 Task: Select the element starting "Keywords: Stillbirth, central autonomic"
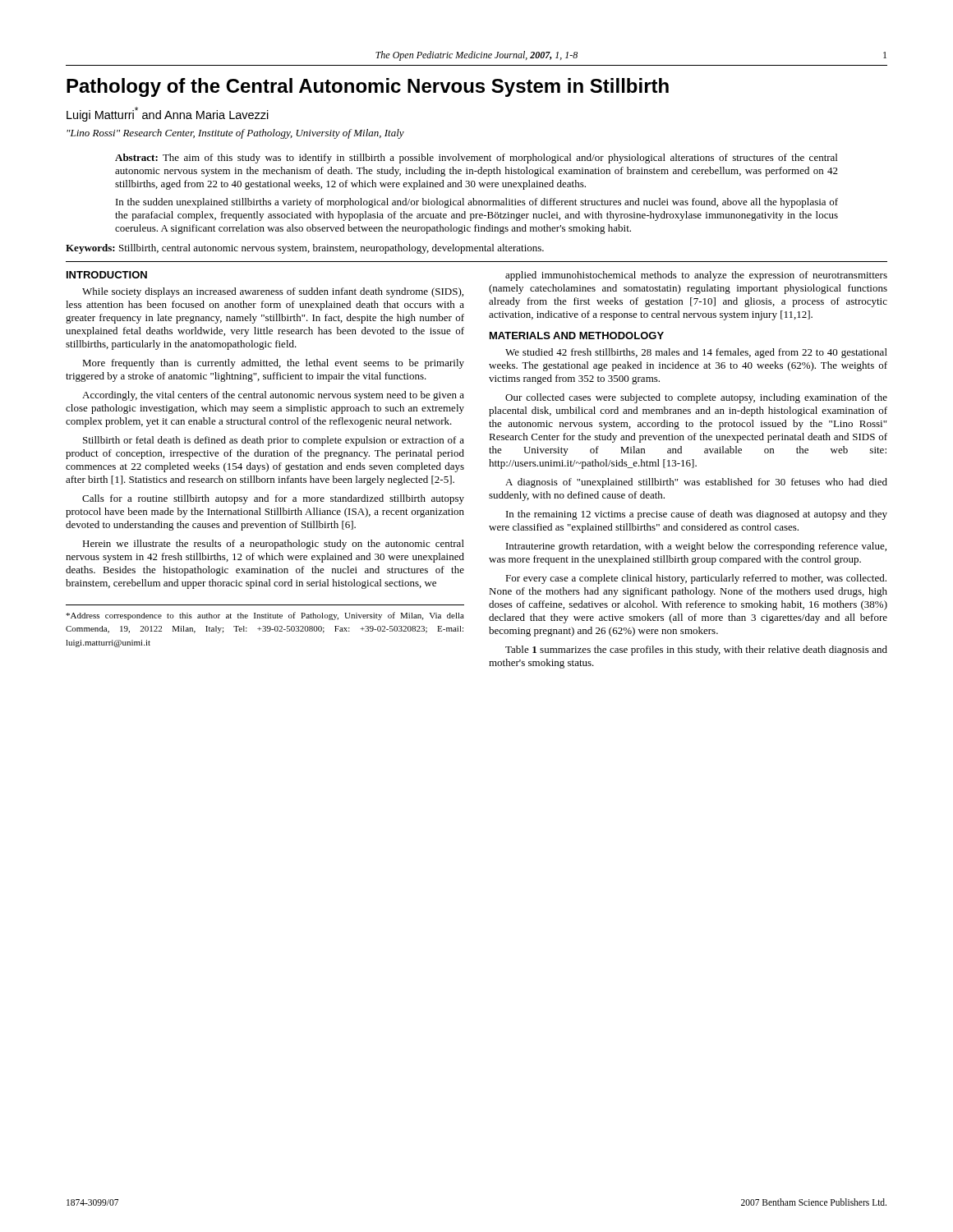pos(305,248)
